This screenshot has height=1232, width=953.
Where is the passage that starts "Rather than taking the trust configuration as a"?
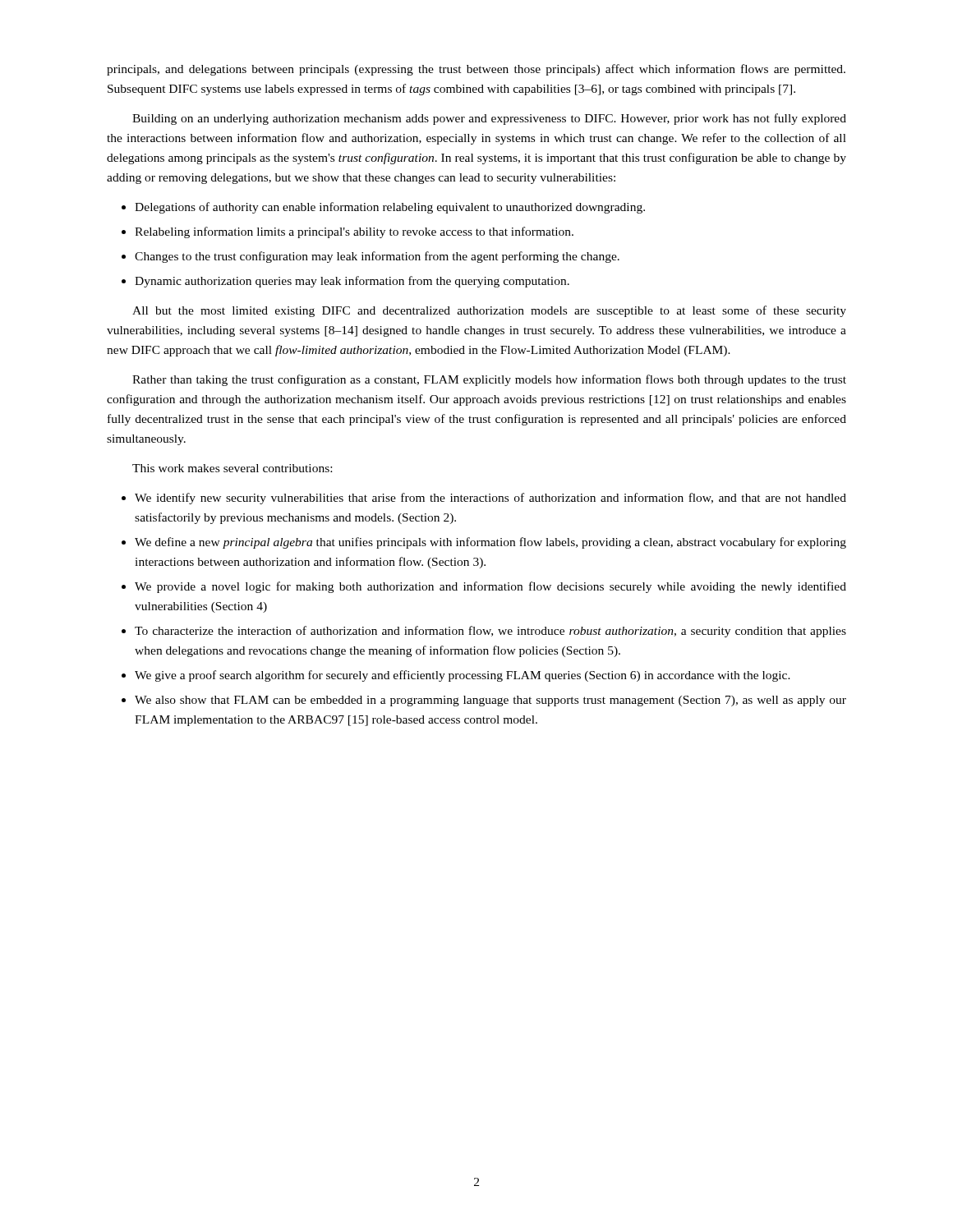pyautogui.click(x=476, y=409)
